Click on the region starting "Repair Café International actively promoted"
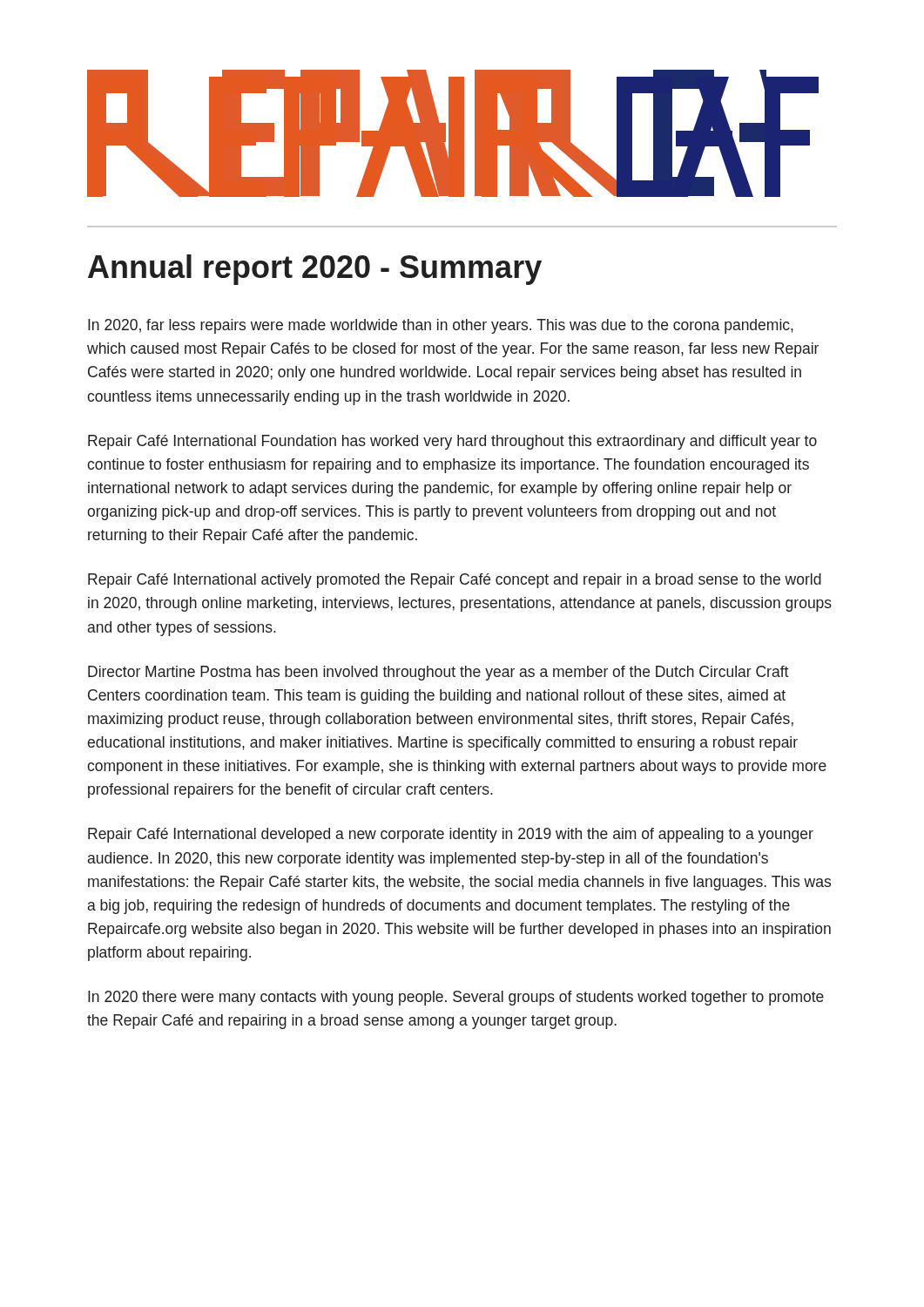 [459, 603]
